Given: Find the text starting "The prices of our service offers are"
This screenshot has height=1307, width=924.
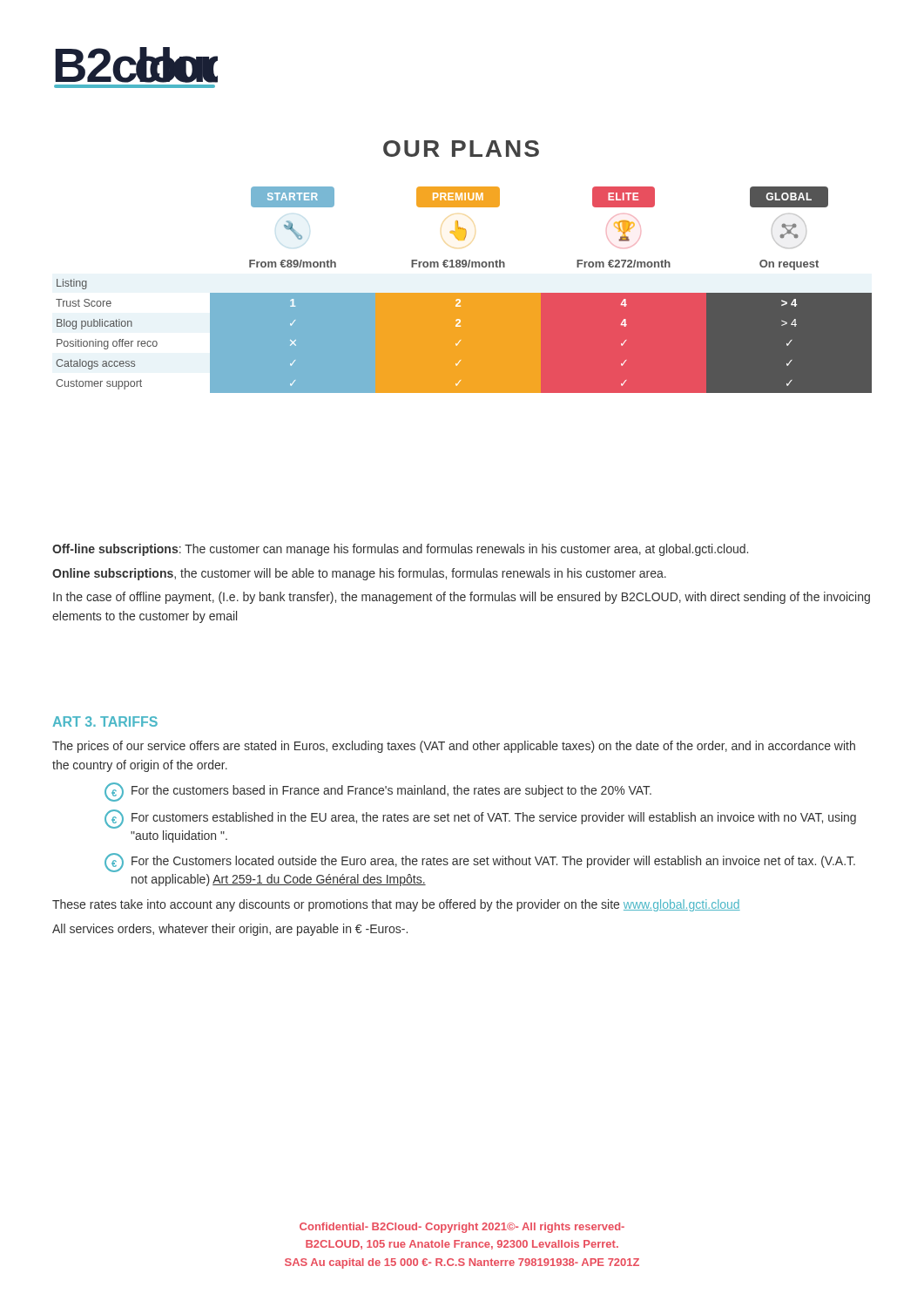Looking at the screenshot, I should pyautogui.click(x=462, y=756).
